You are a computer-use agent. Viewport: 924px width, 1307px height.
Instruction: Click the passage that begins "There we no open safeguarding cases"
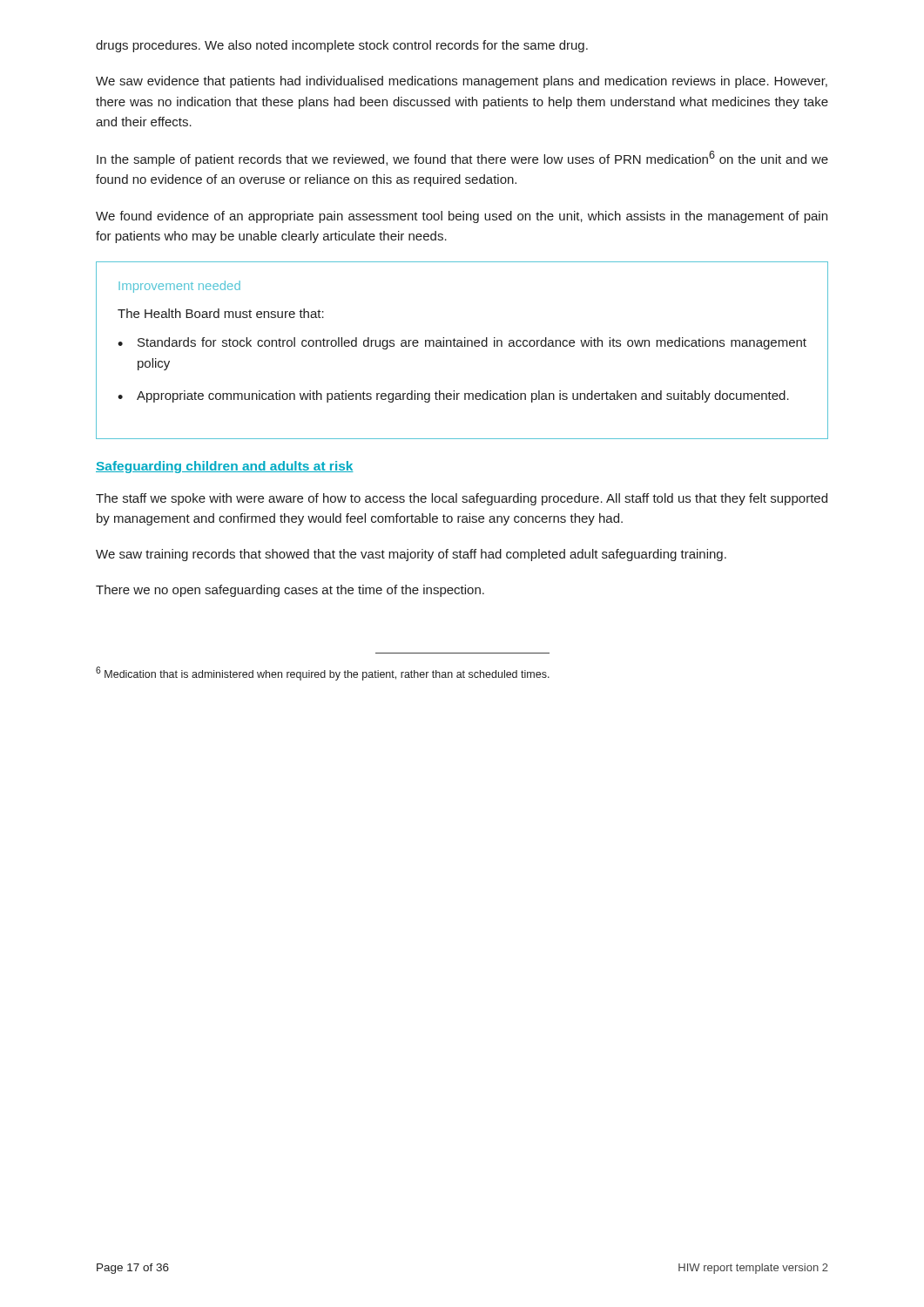290,590
